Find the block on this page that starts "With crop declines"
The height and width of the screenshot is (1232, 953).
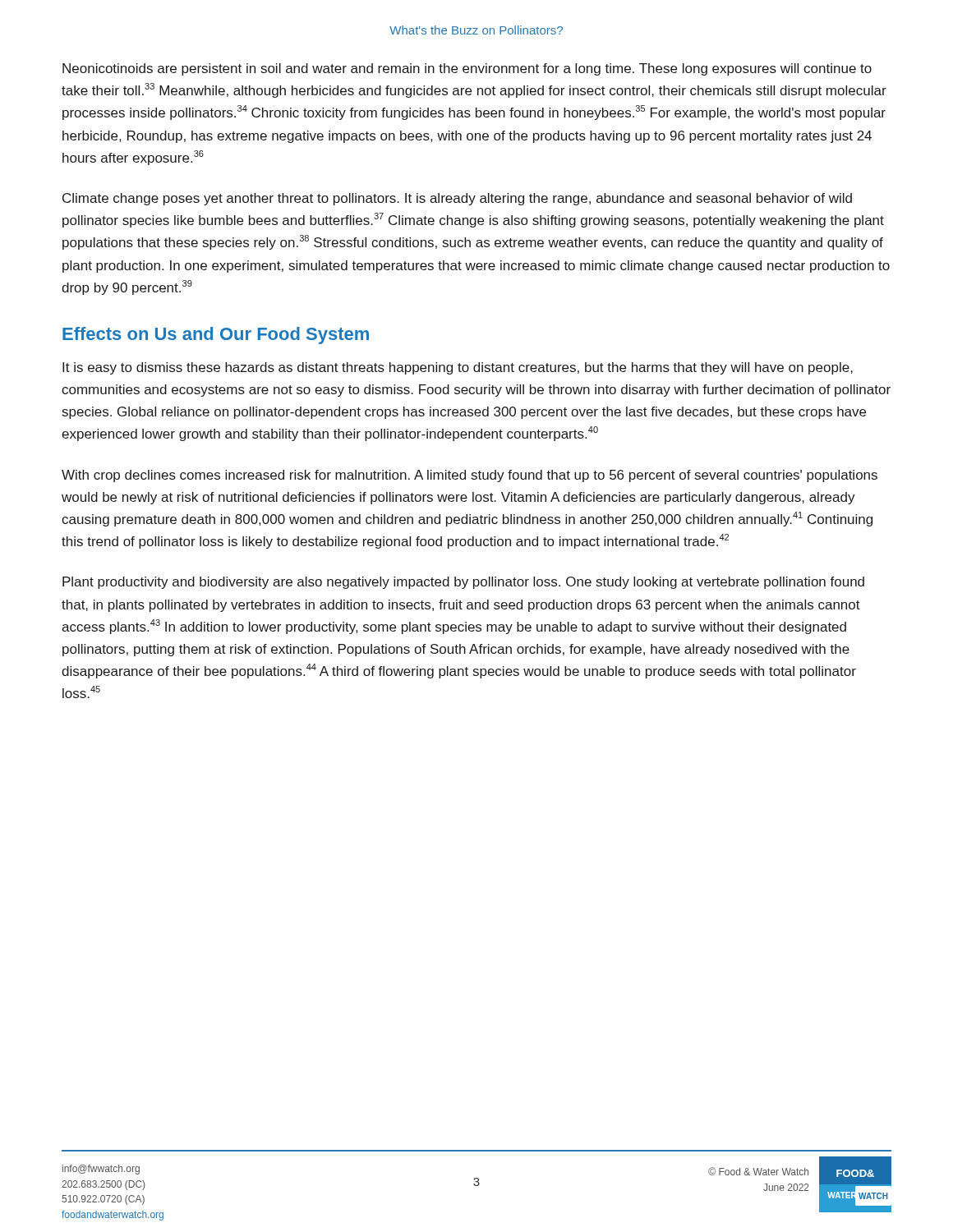470,508
